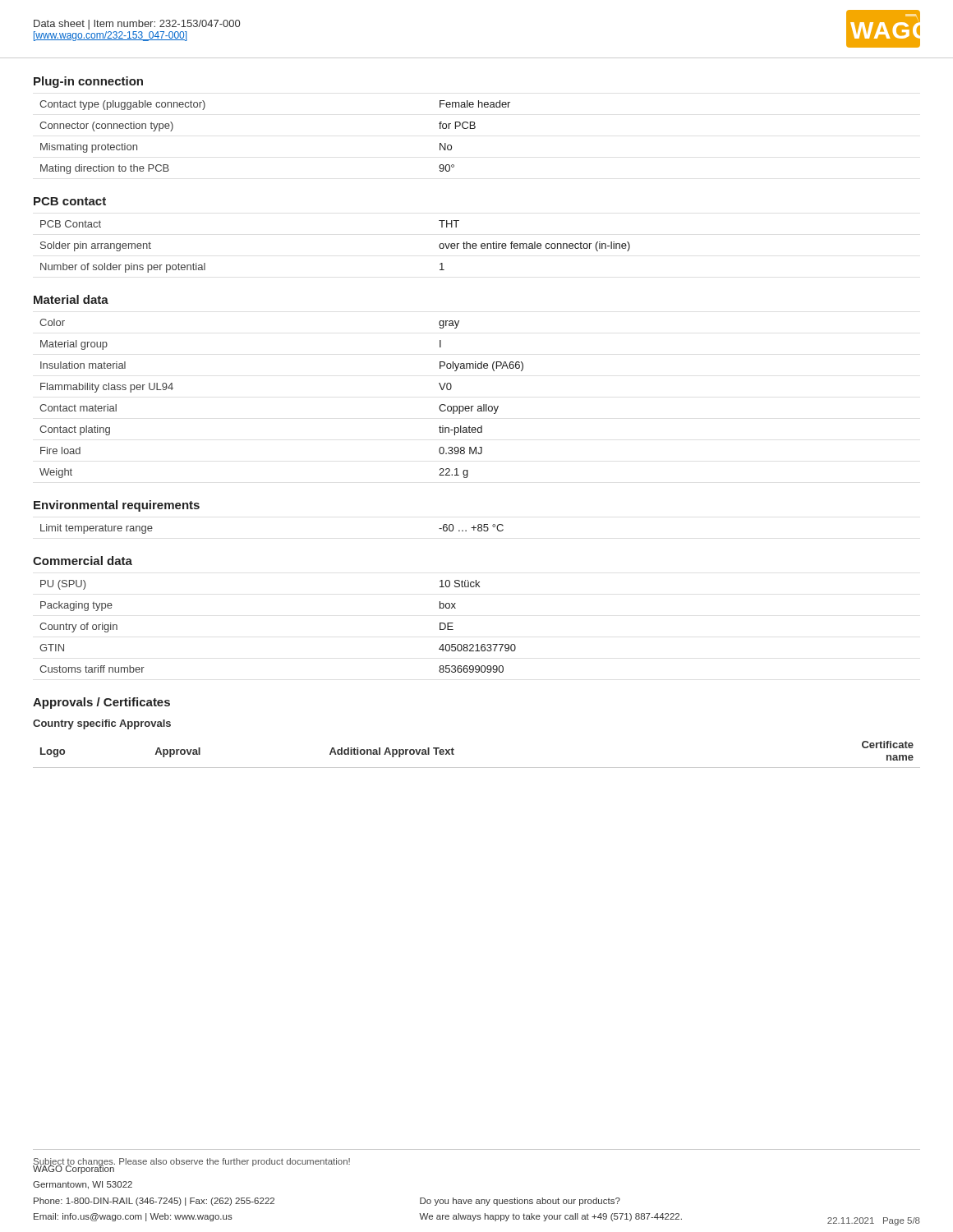The height and width of the screenshot is (1232, 953).
Task: Find the text block starting "Approvals / Certificates"
Action: [x=102, y=702]
